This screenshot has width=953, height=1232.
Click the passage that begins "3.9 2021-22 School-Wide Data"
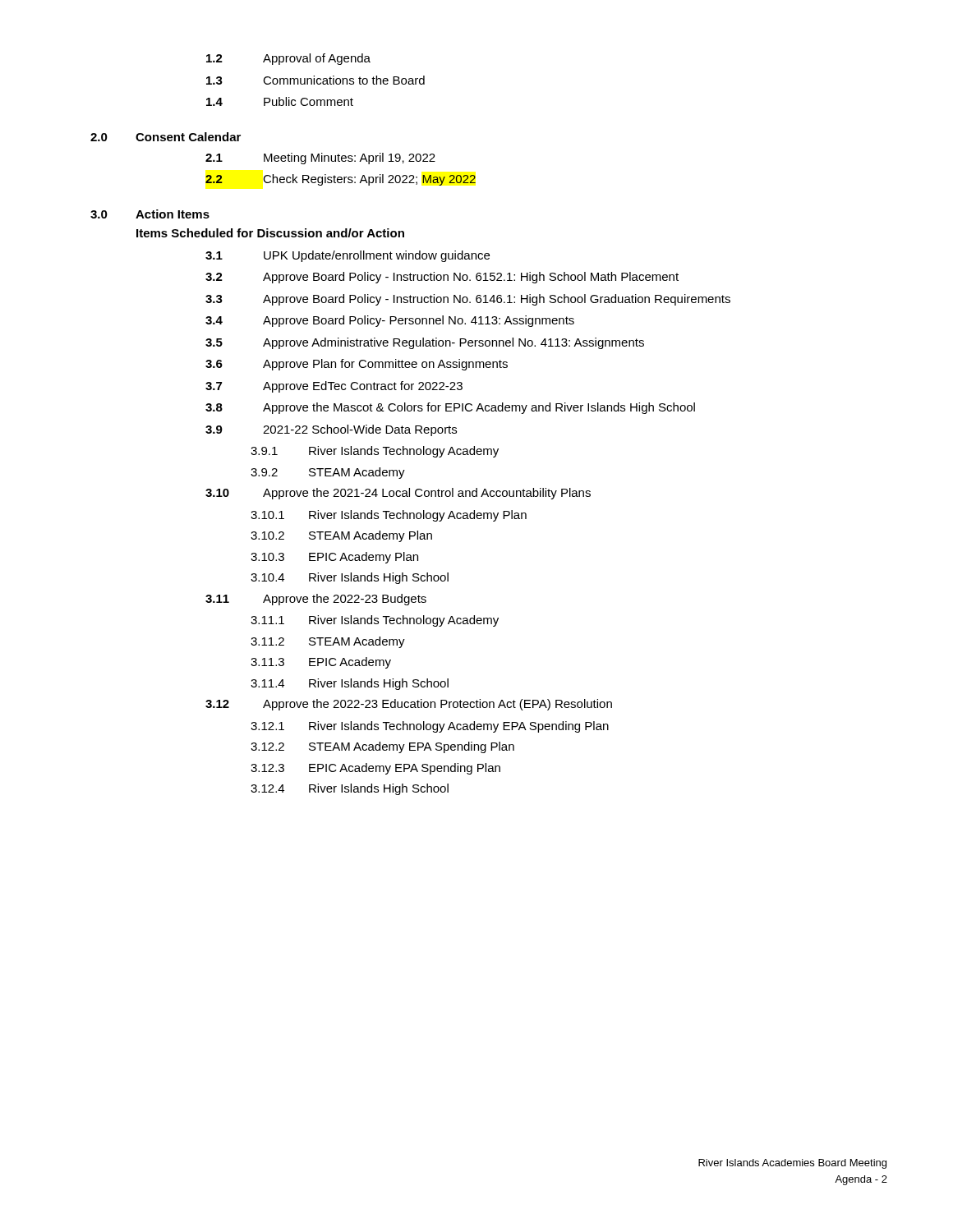click(331, 430)
